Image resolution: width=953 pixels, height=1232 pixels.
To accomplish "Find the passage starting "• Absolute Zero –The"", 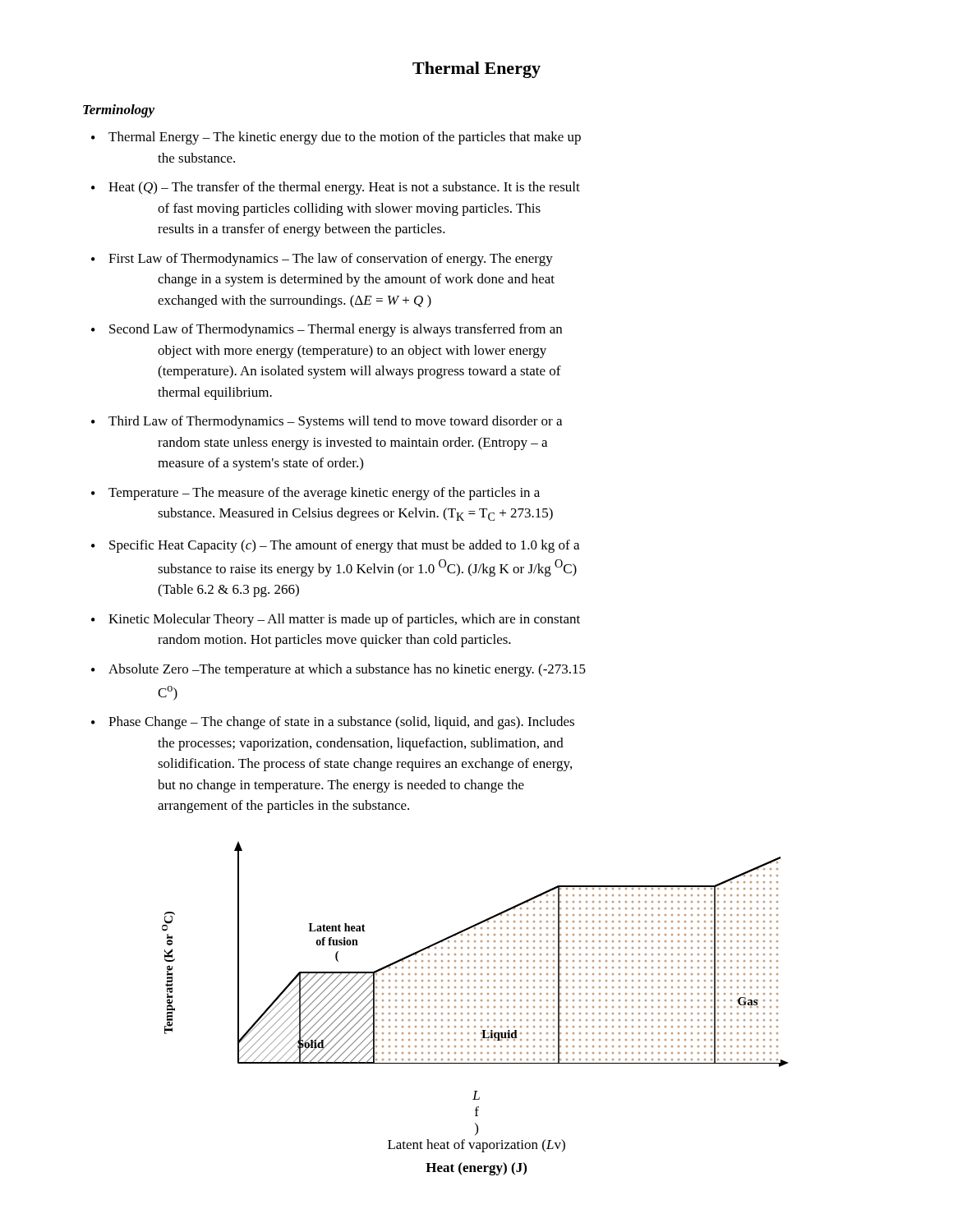I will pyautogui.click(x=481, y=681).
